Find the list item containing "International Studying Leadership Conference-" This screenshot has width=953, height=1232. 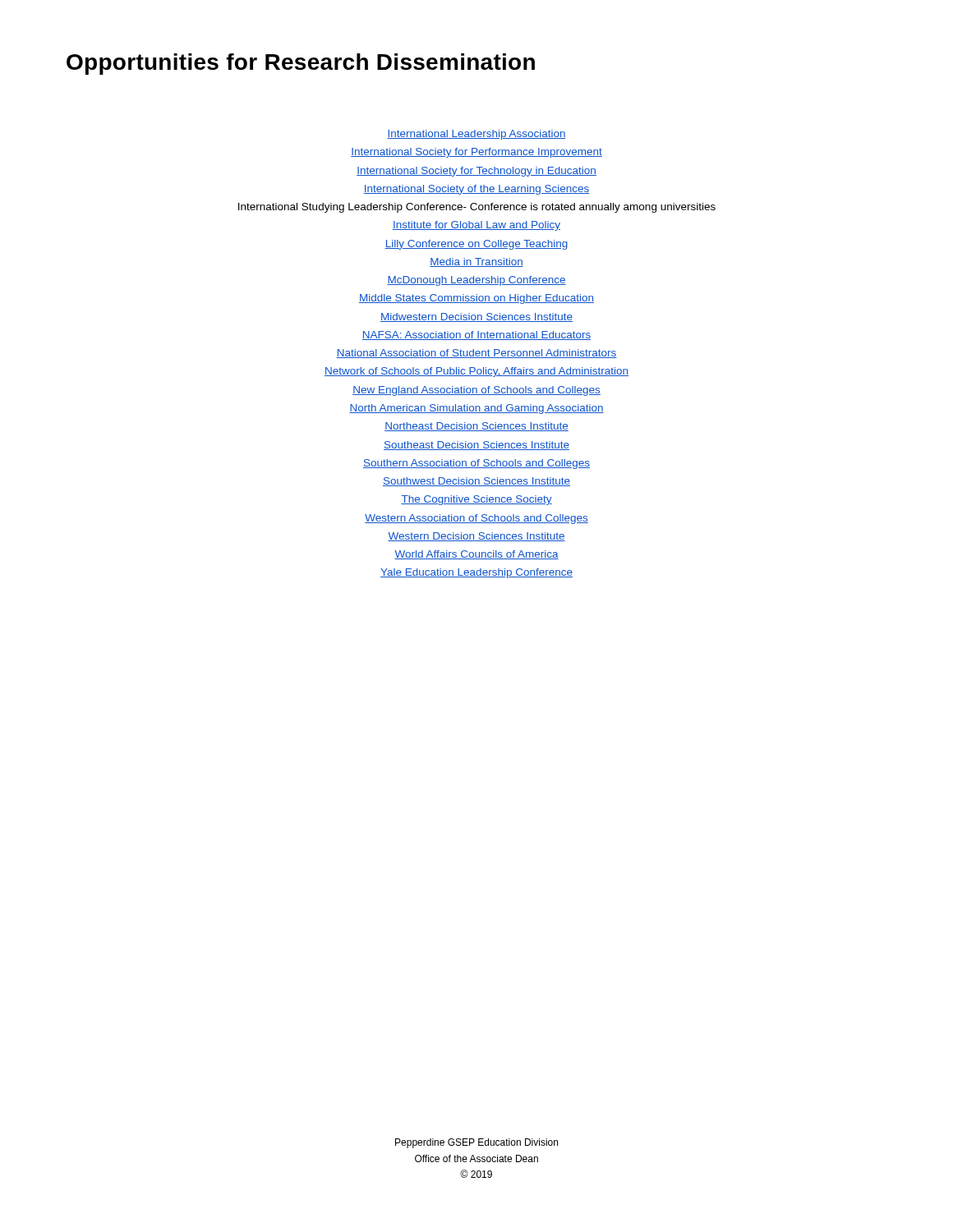476,207
